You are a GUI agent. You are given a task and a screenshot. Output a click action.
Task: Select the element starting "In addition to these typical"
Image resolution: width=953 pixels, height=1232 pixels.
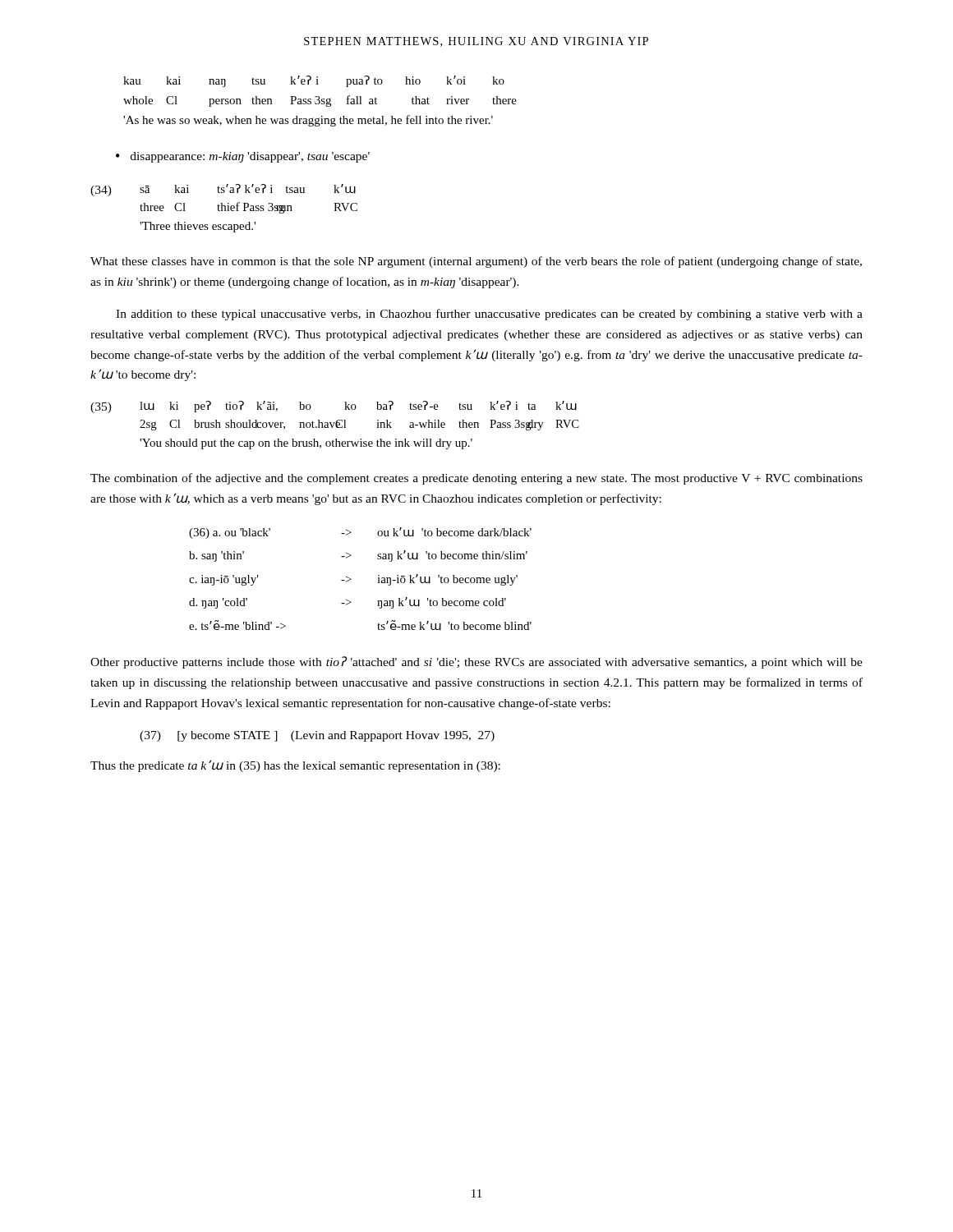pyautogui.click(x=476, y=344)
